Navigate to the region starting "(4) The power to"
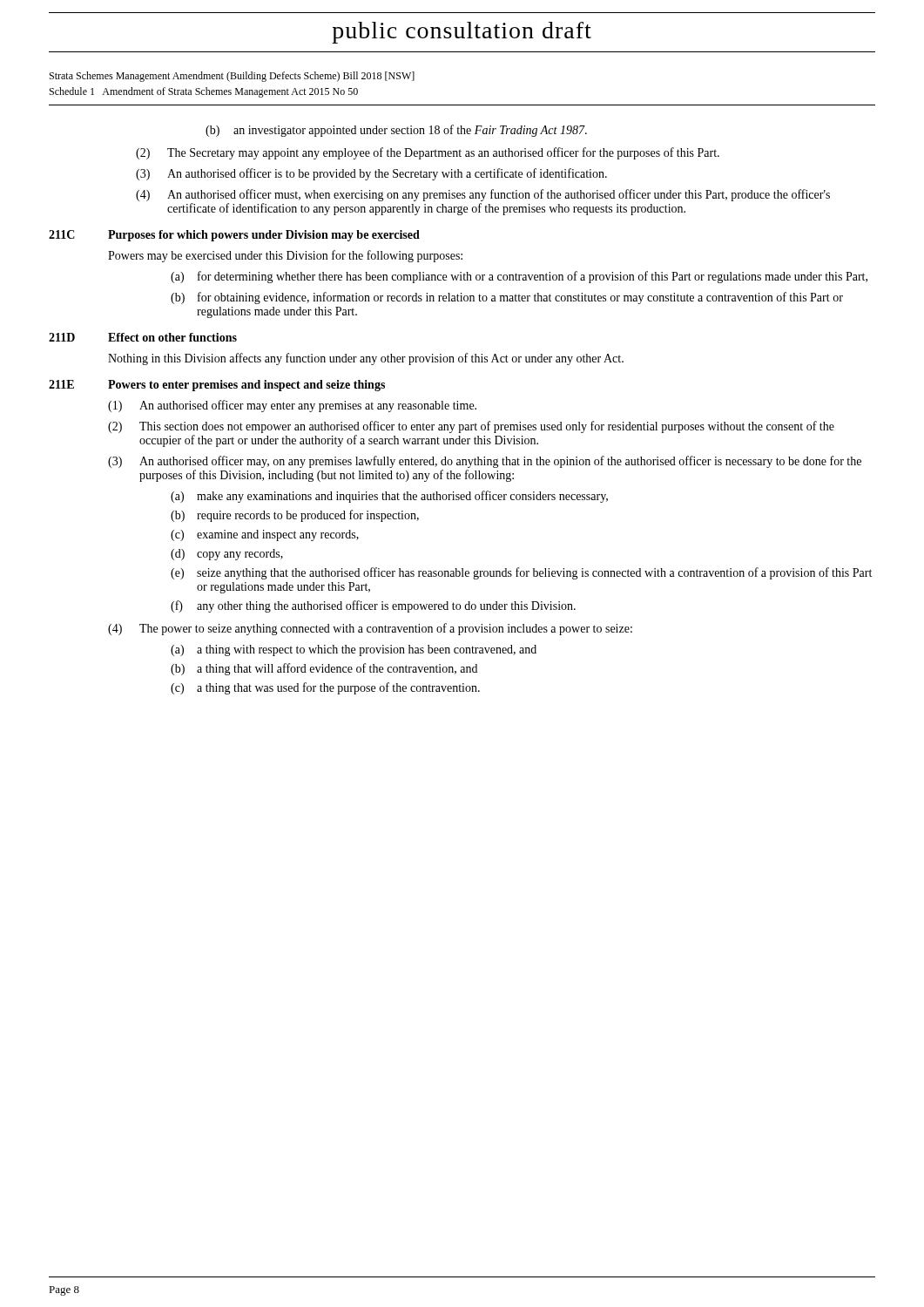Screen dimensions: 1307x924 tap(370, 629)
